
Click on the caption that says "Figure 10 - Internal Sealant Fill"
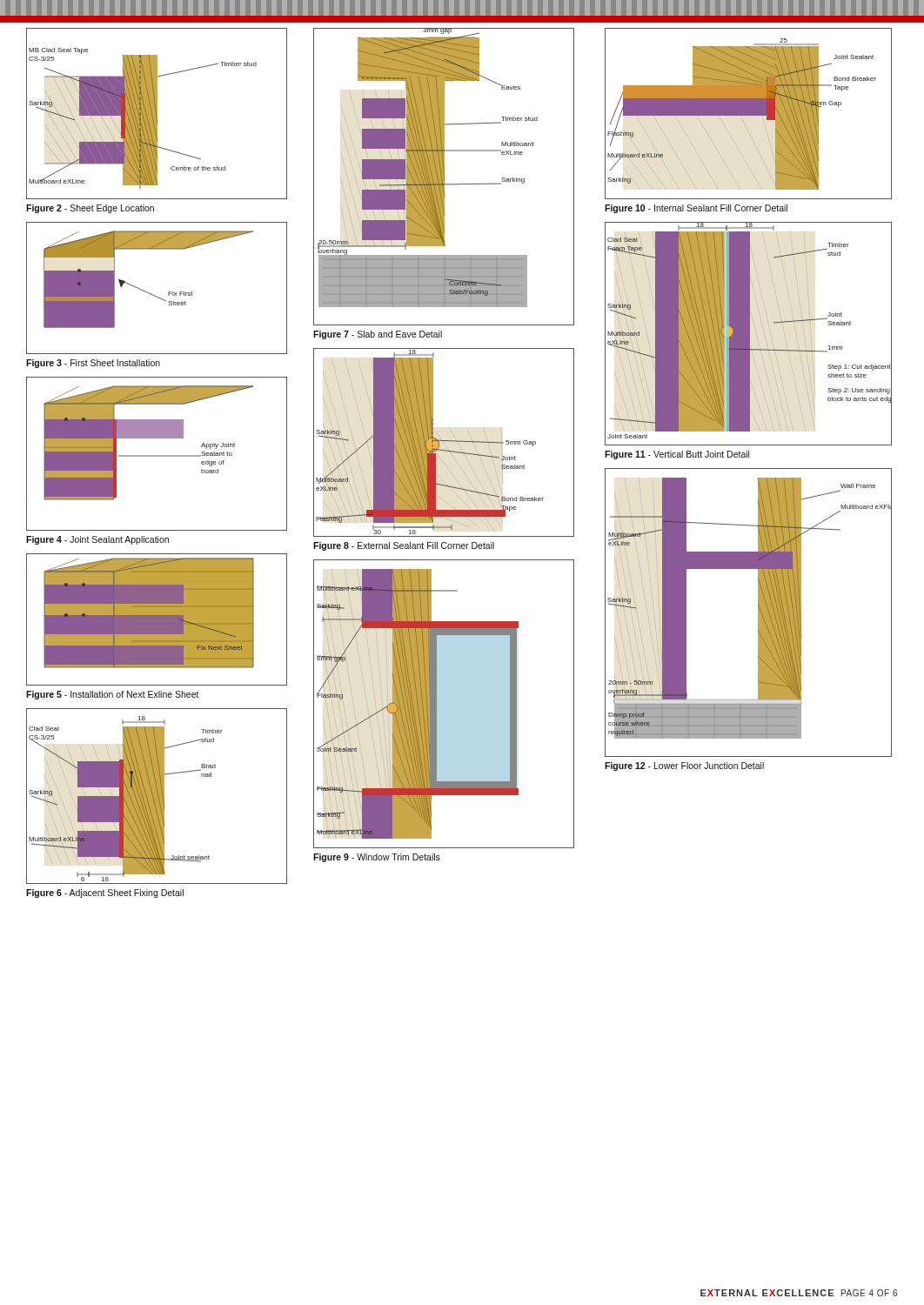(x=696, y=208)
